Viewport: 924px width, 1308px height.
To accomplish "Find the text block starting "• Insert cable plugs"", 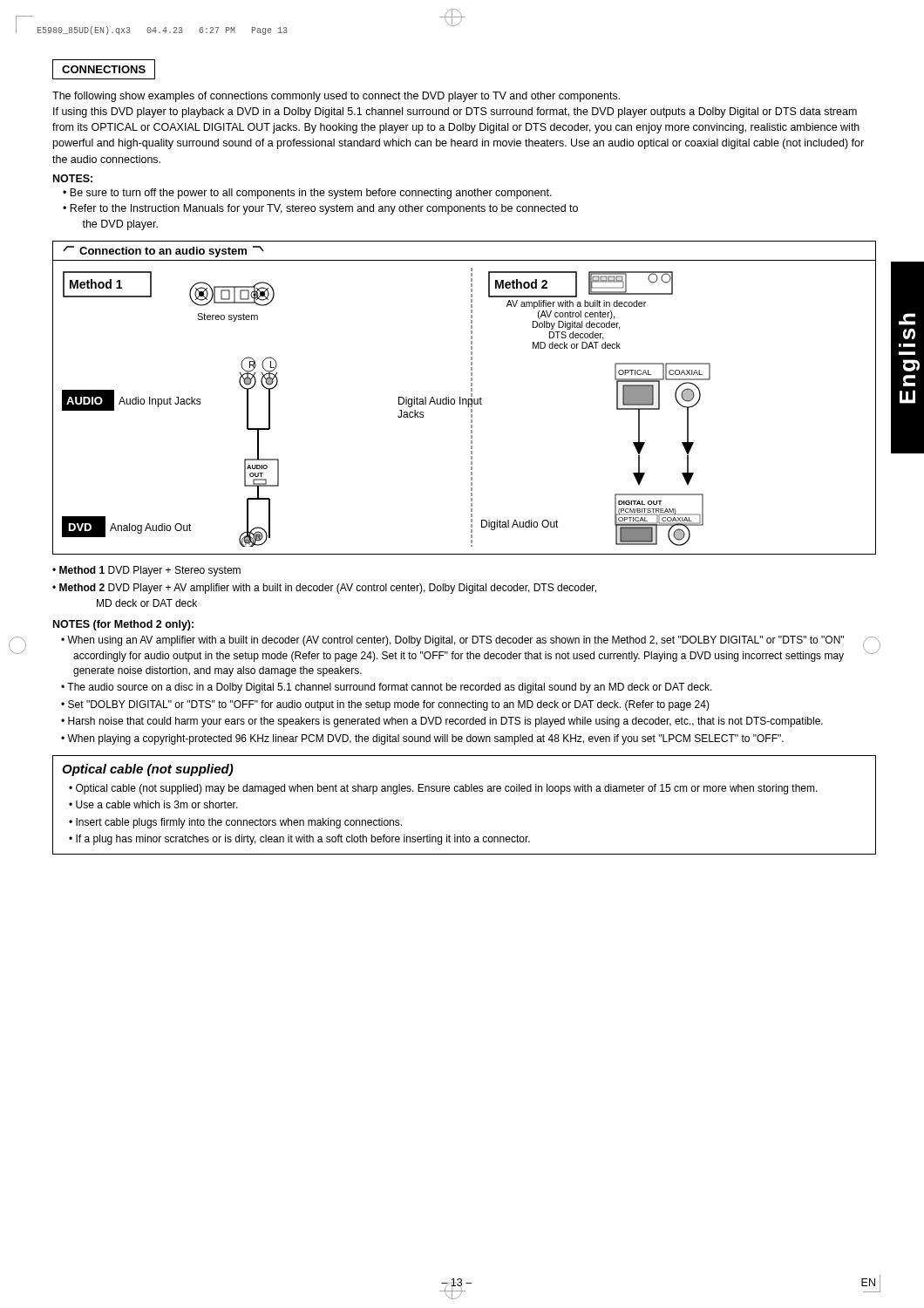I will click(x=236, y=822).
